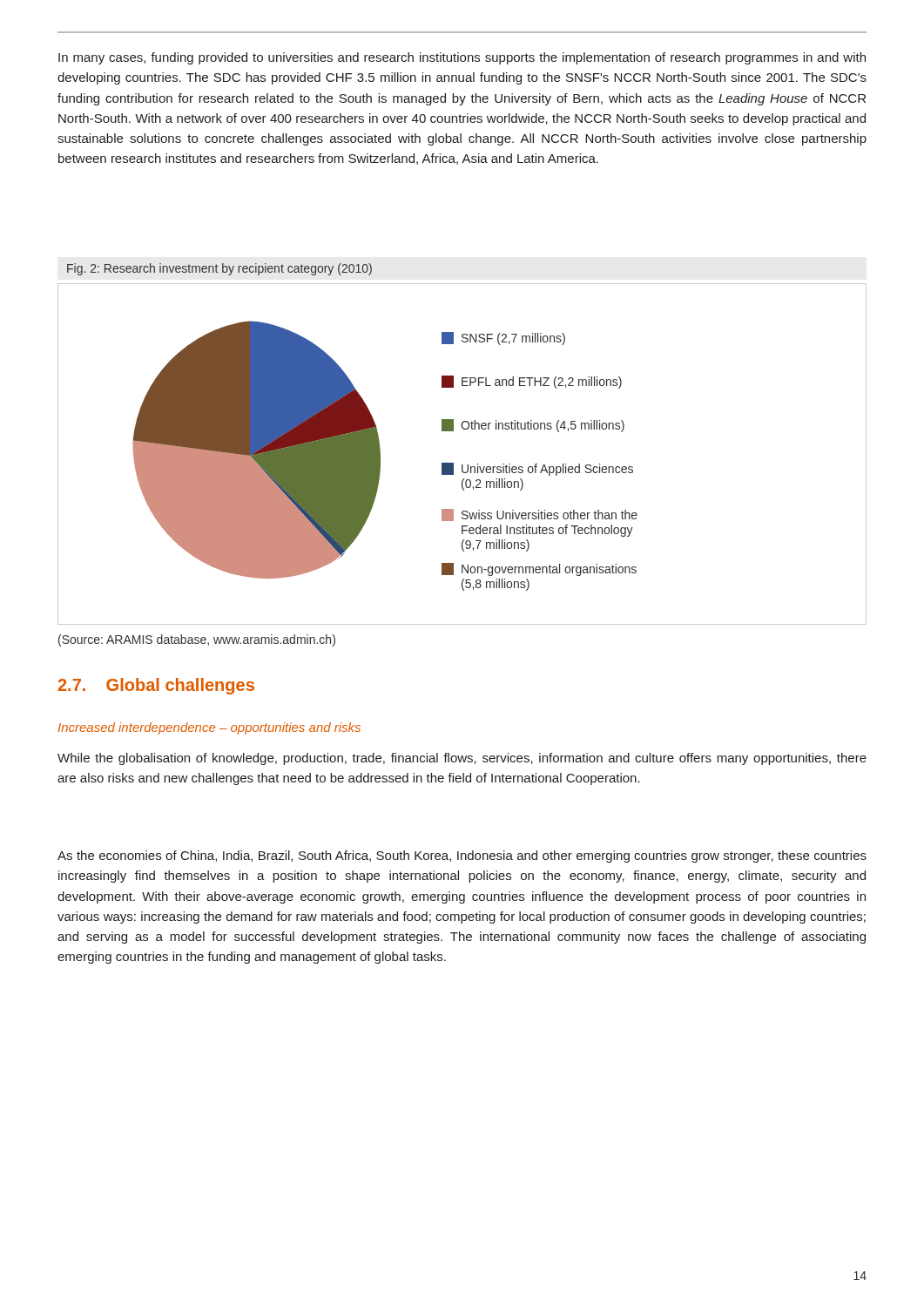Navigate to the passage starting "Fig. 2: Research investment by recipient category (2010)"

[219, 268]
